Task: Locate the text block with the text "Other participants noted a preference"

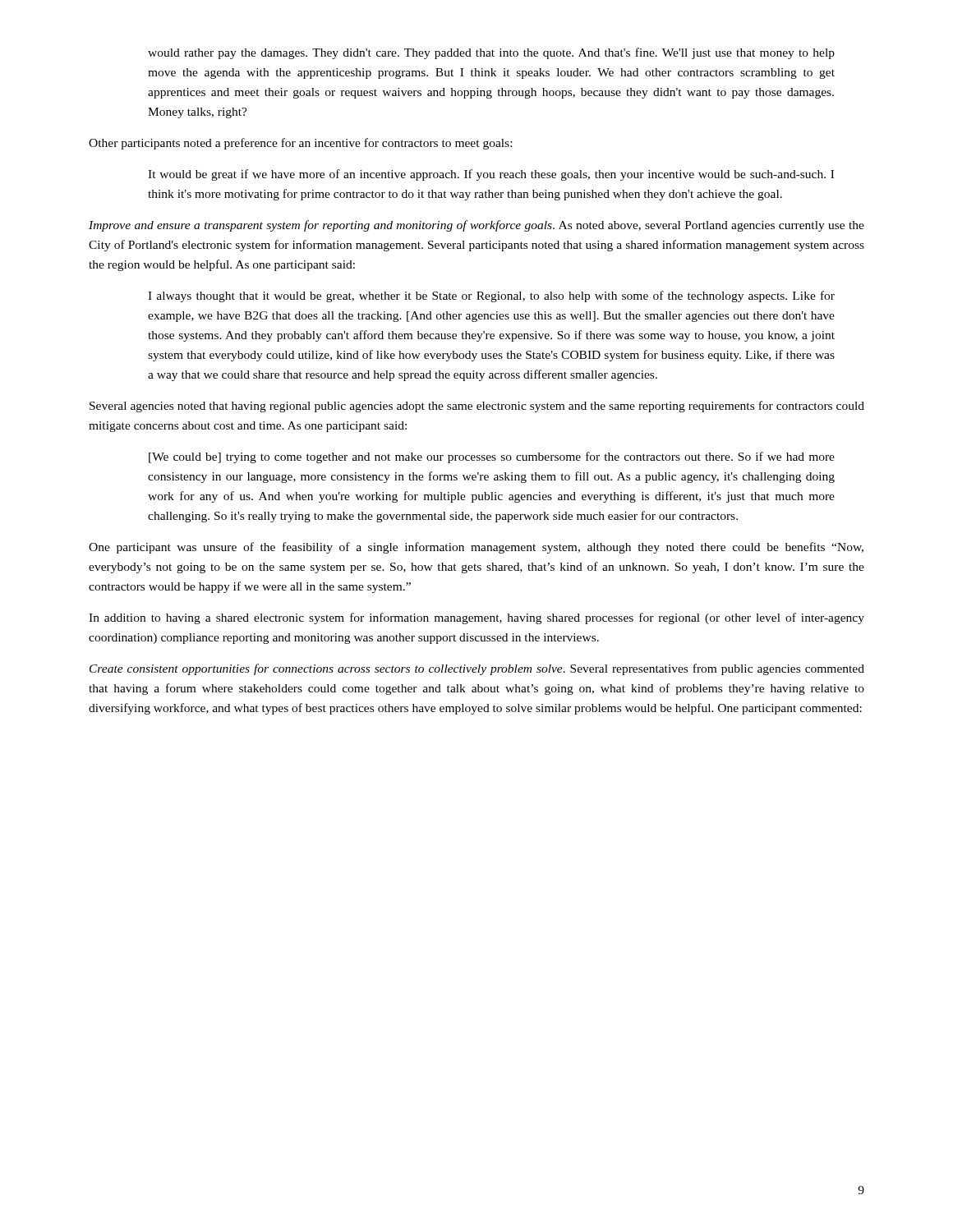Action: pos(301,143)
